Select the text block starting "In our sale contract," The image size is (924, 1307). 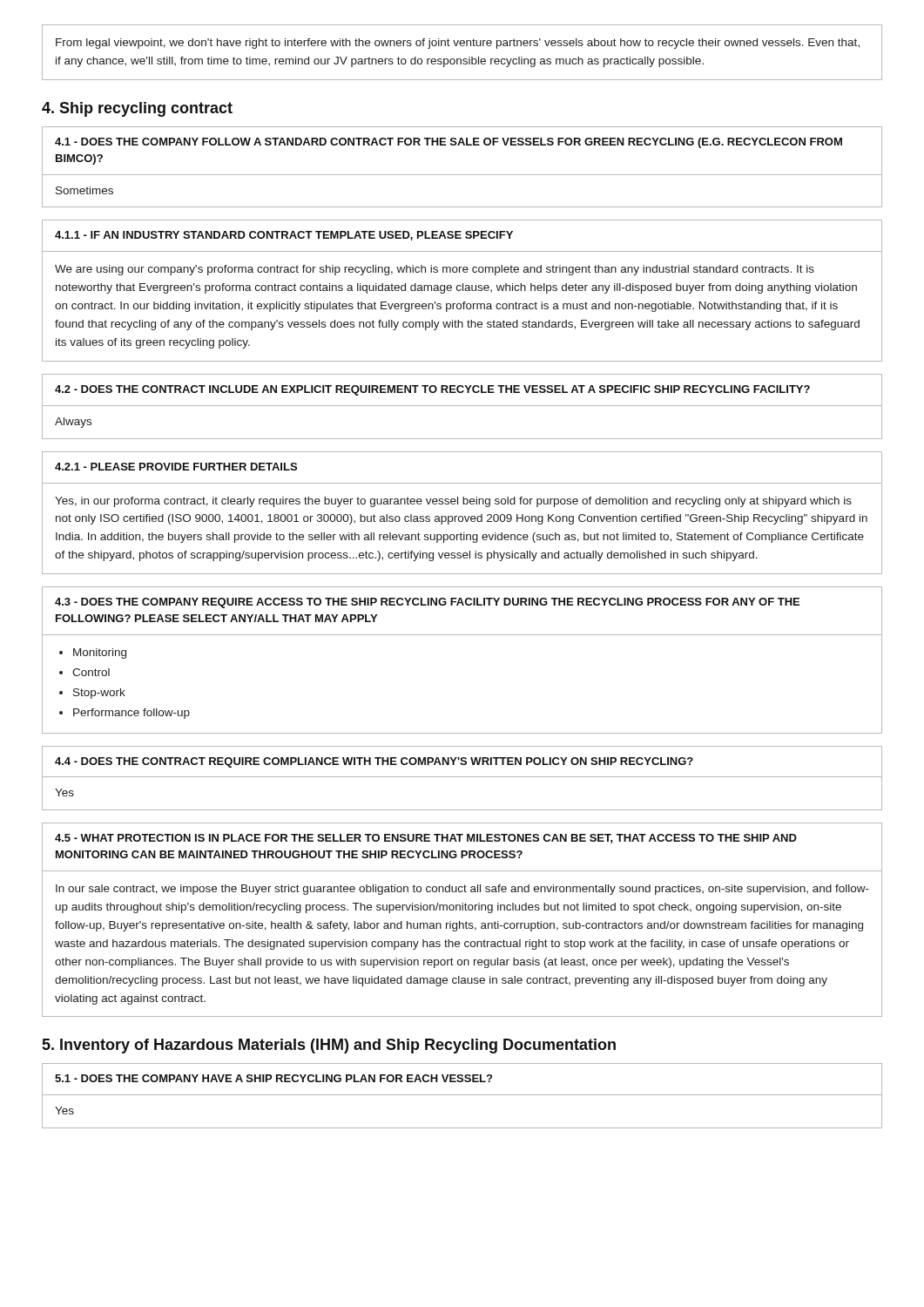point(462,944)
